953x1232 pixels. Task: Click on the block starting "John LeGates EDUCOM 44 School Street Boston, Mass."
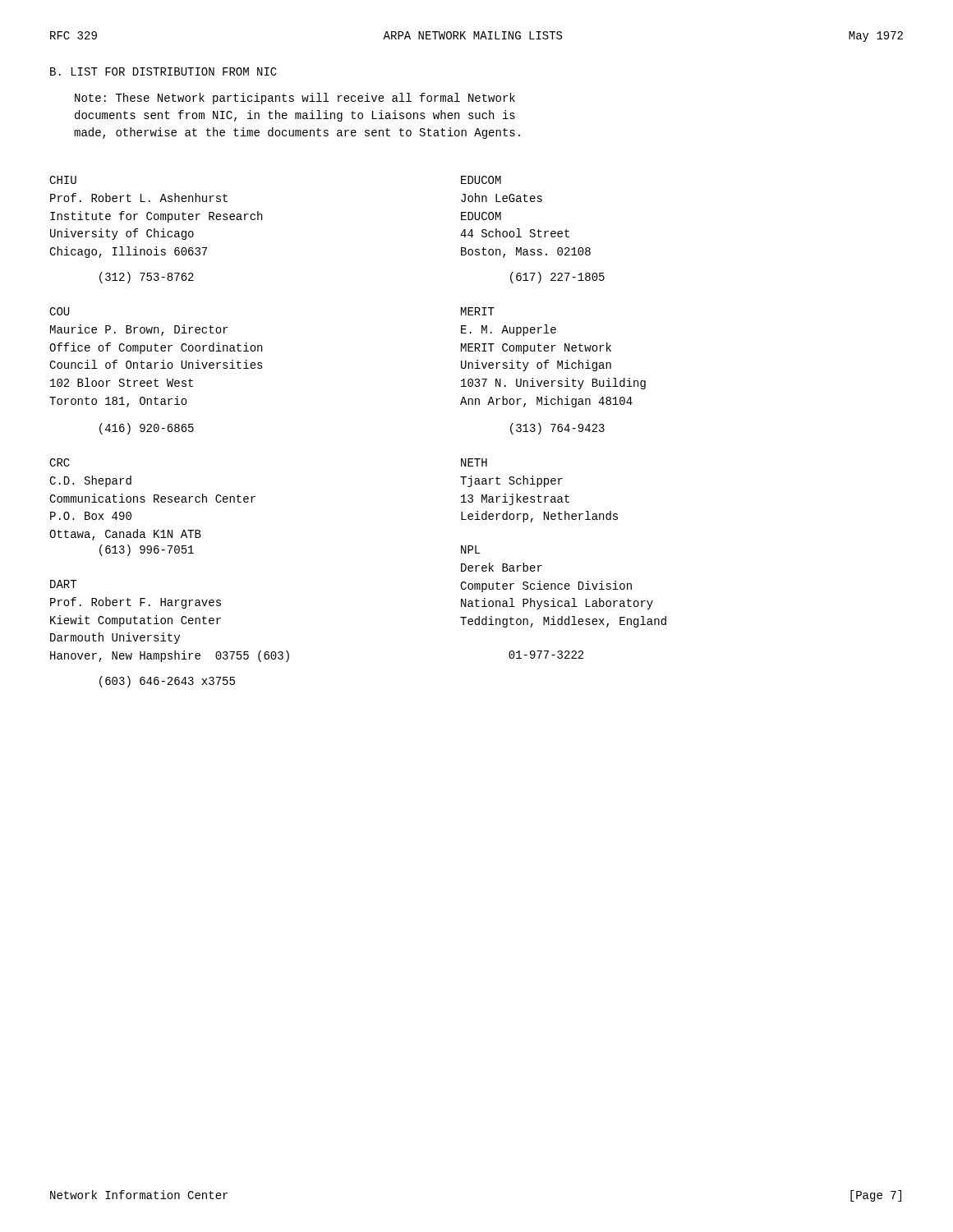(x=526, y=225)
